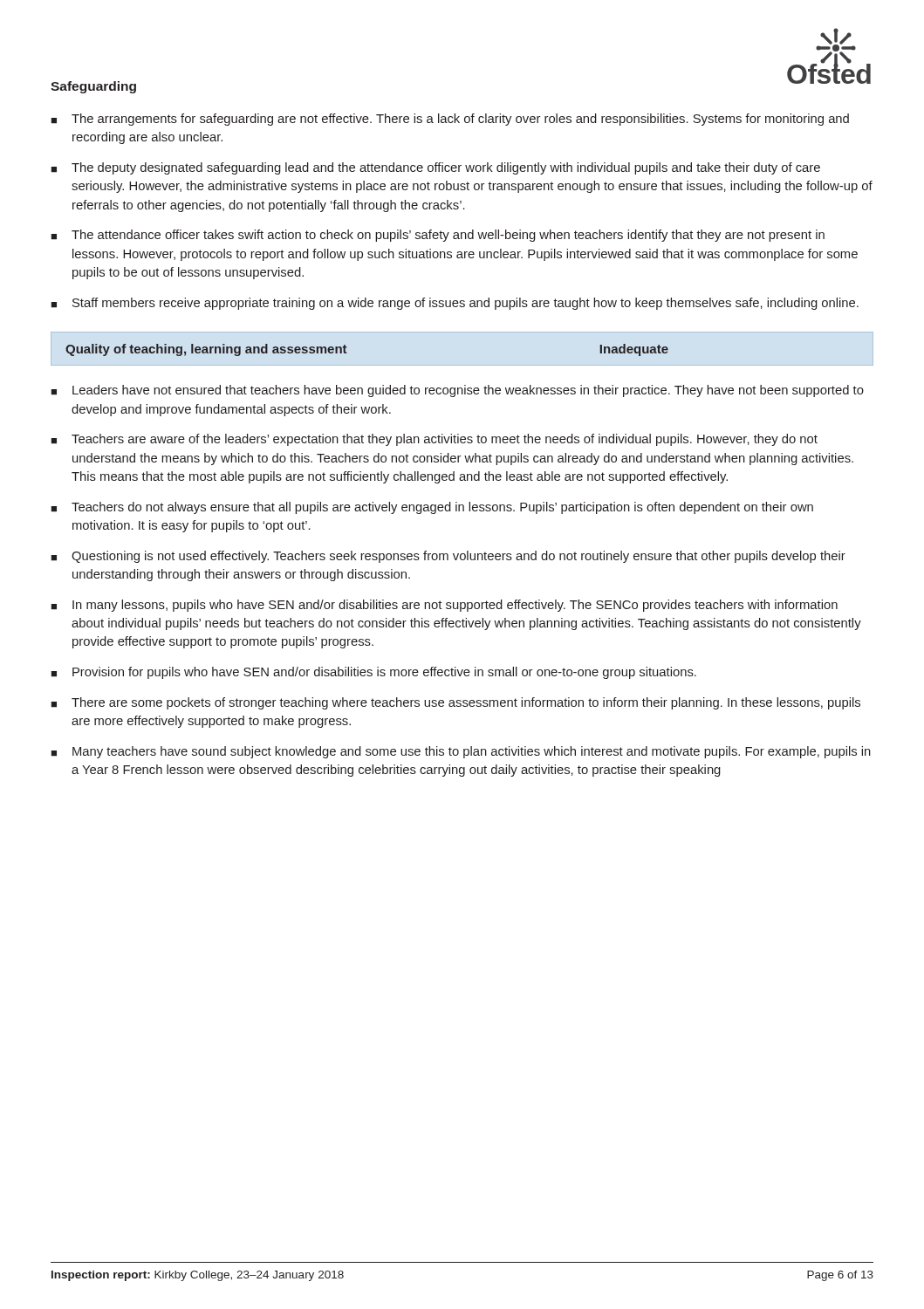Find the logo
This screenshot has width=924, height=1309.
pos(834,57)
